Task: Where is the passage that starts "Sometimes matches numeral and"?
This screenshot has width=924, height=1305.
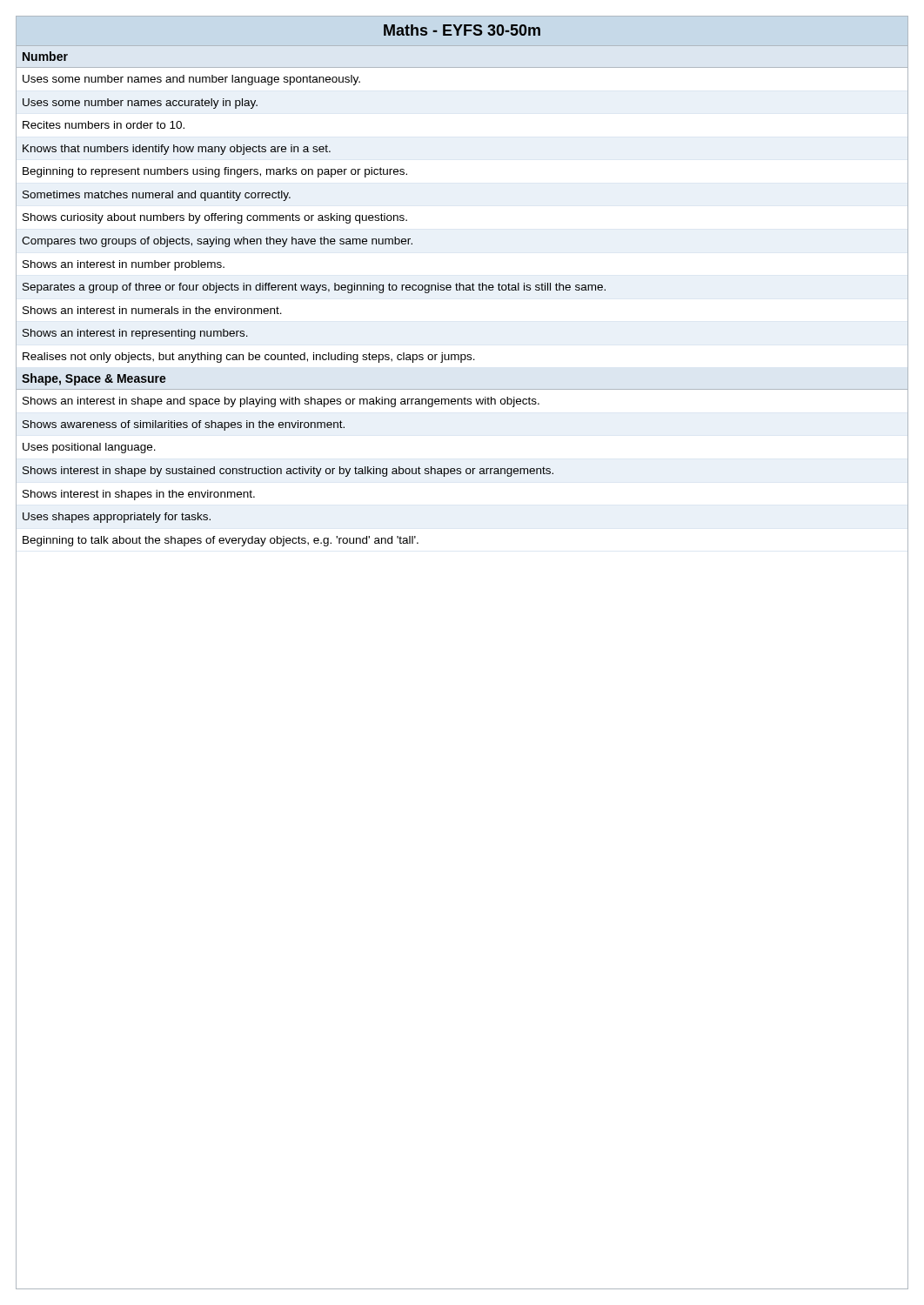Action: click(x=156, y=194)
